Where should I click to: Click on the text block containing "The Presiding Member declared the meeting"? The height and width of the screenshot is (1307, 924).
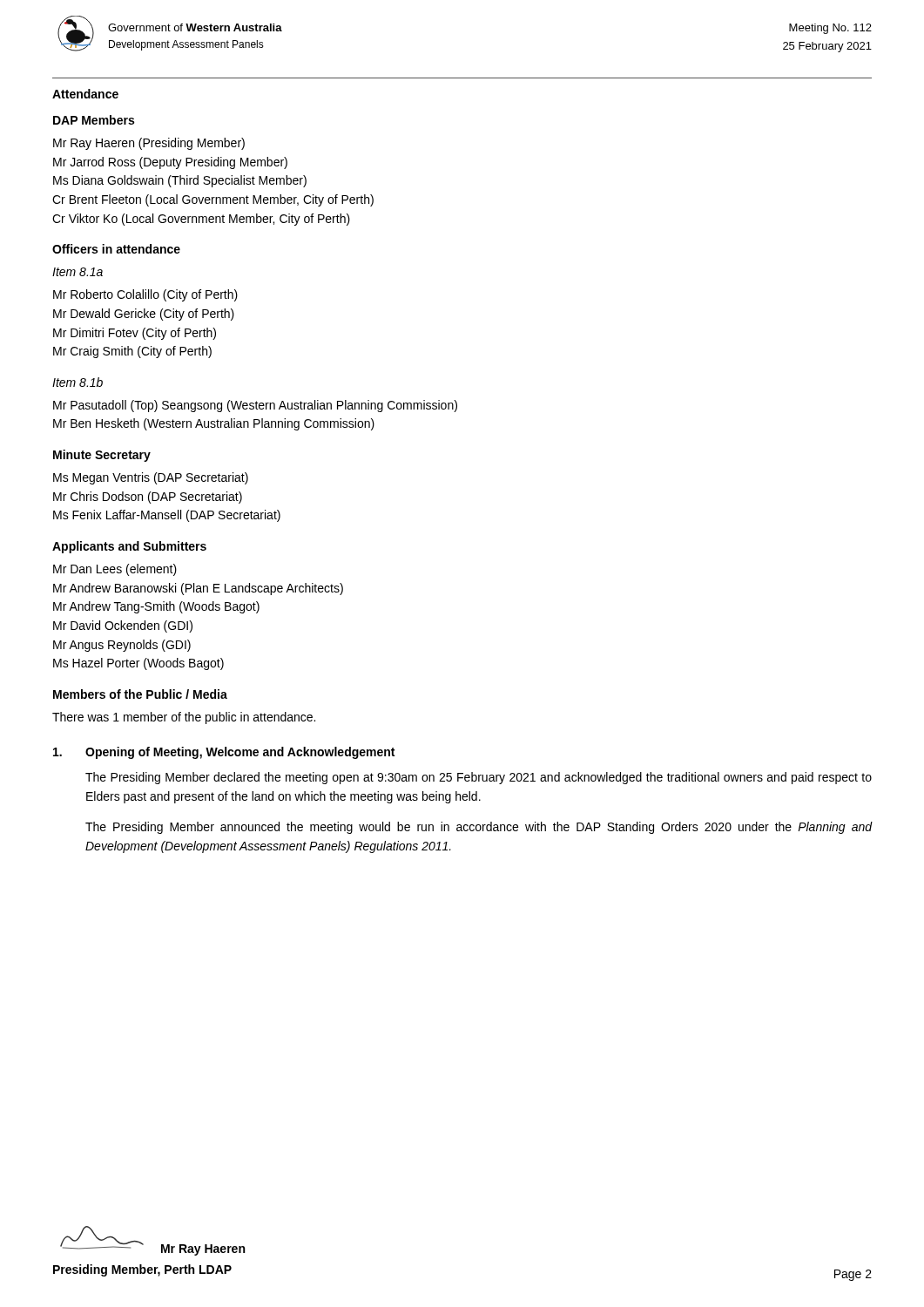coord(479,787)
